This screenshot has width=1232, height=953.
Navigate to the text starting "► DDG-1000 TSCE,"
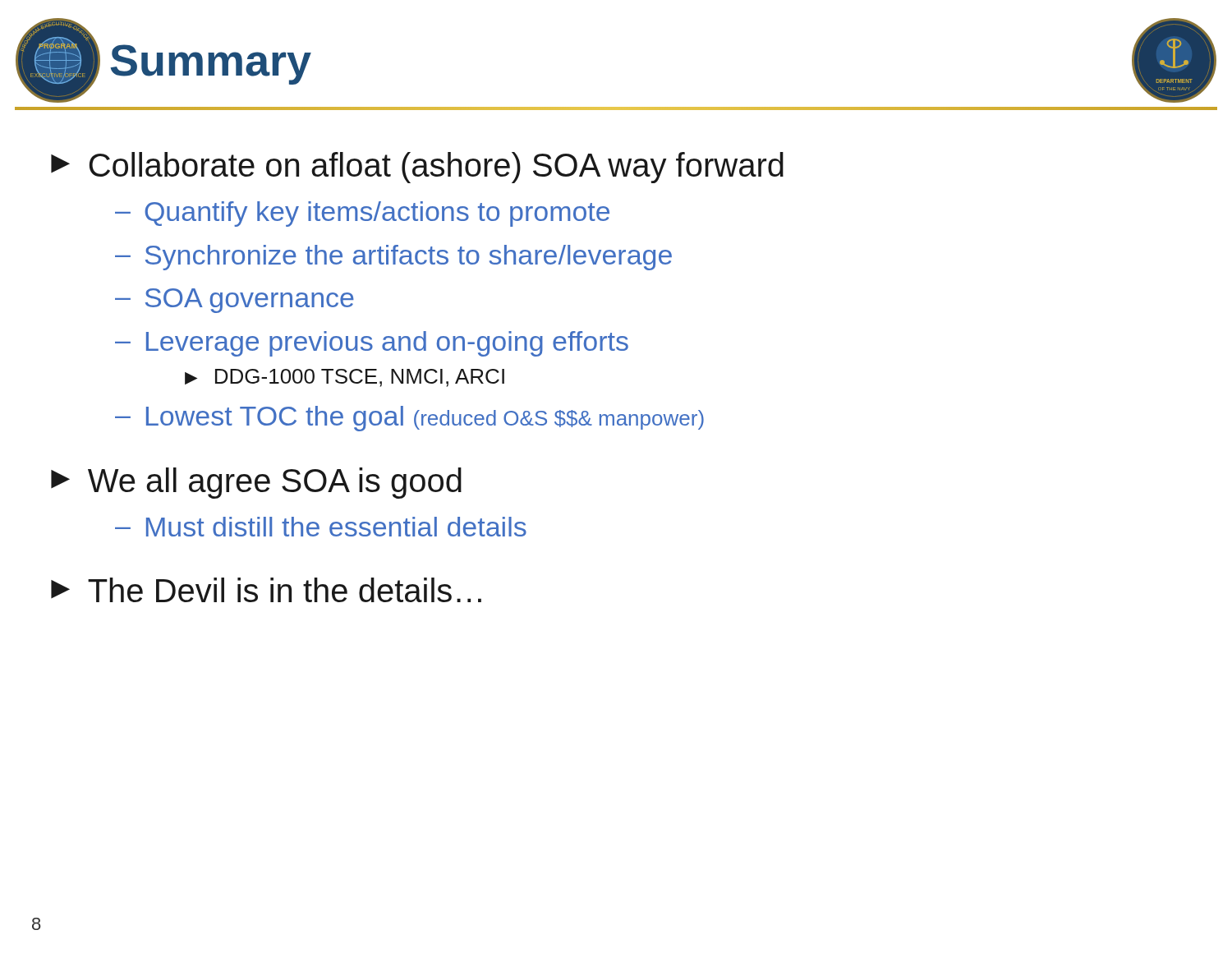coord(343,377)
